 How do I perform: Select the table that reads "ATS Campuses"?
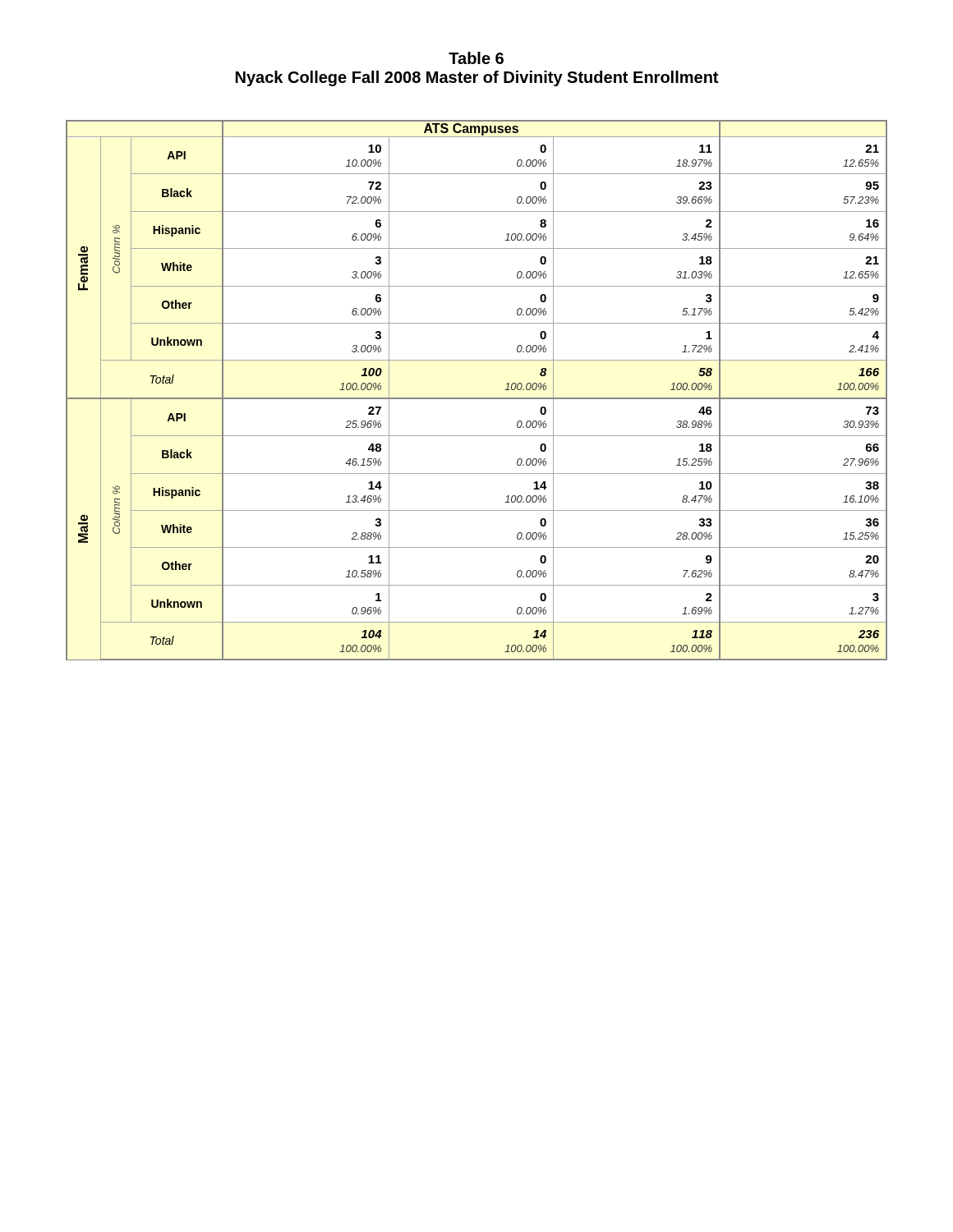(x=476, y=390)
